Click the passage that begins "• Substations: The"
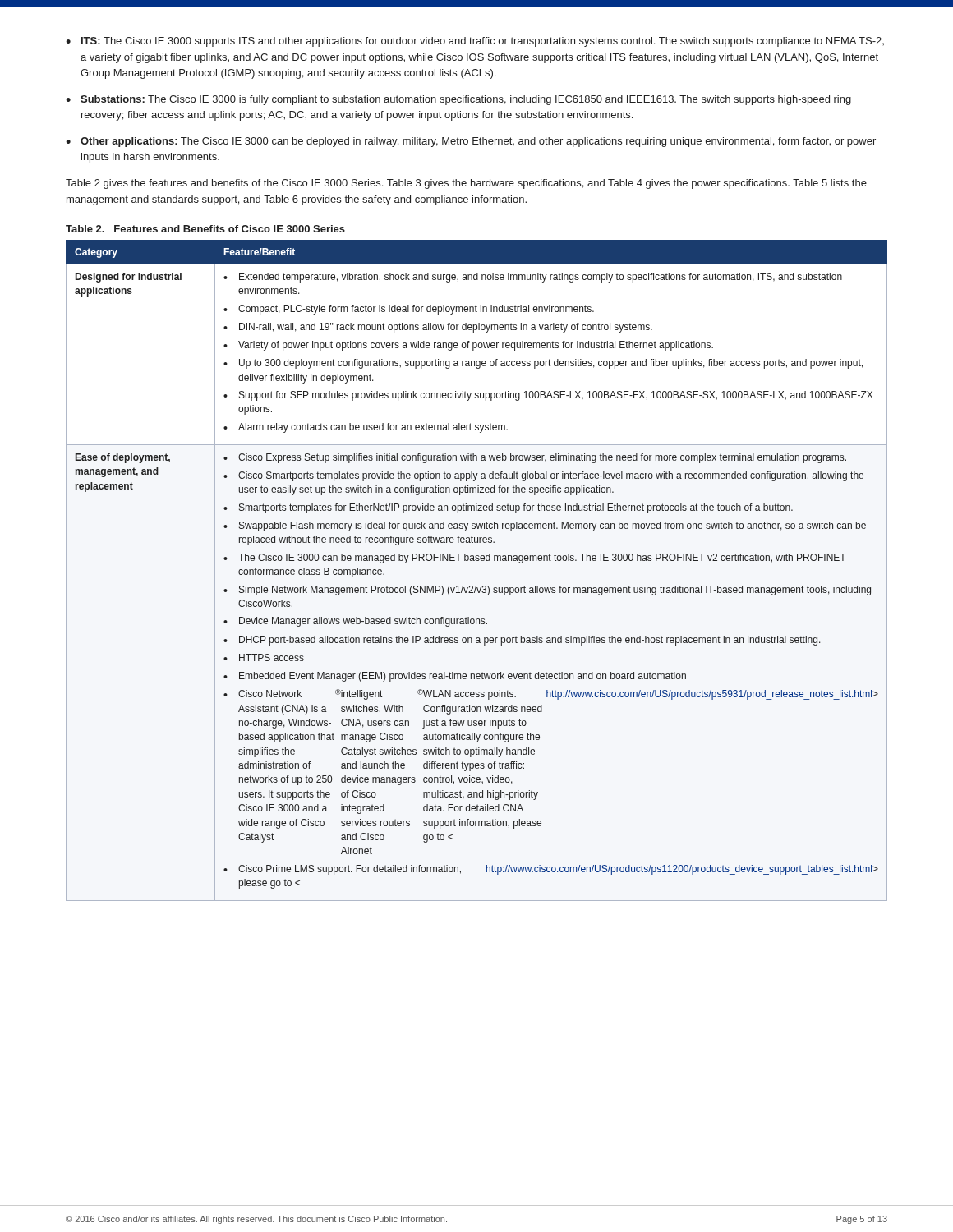953x1232 pixels. coord(476,107)
